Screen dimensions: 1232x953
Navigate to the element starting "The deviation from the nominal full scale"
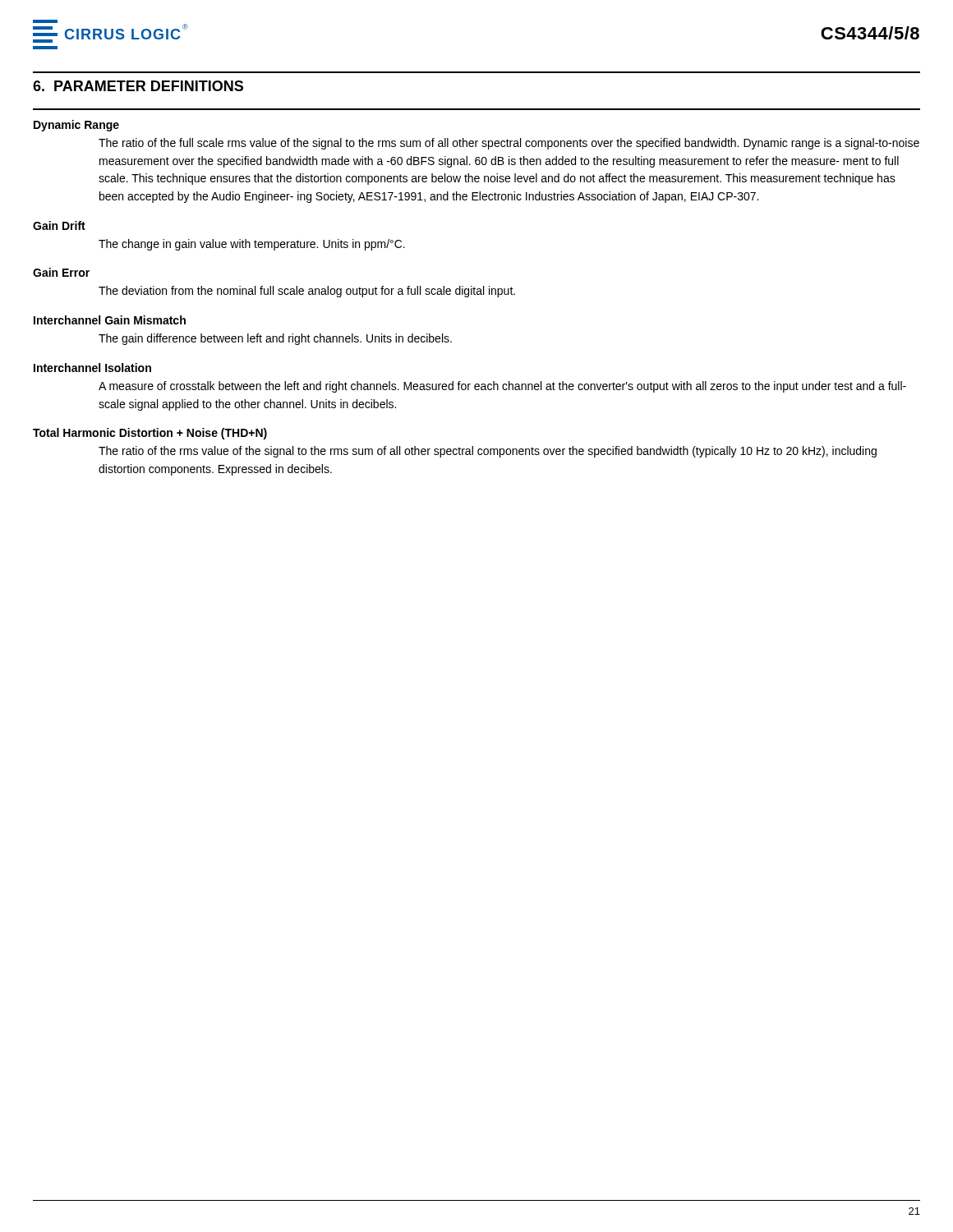(x=307, y=291)
